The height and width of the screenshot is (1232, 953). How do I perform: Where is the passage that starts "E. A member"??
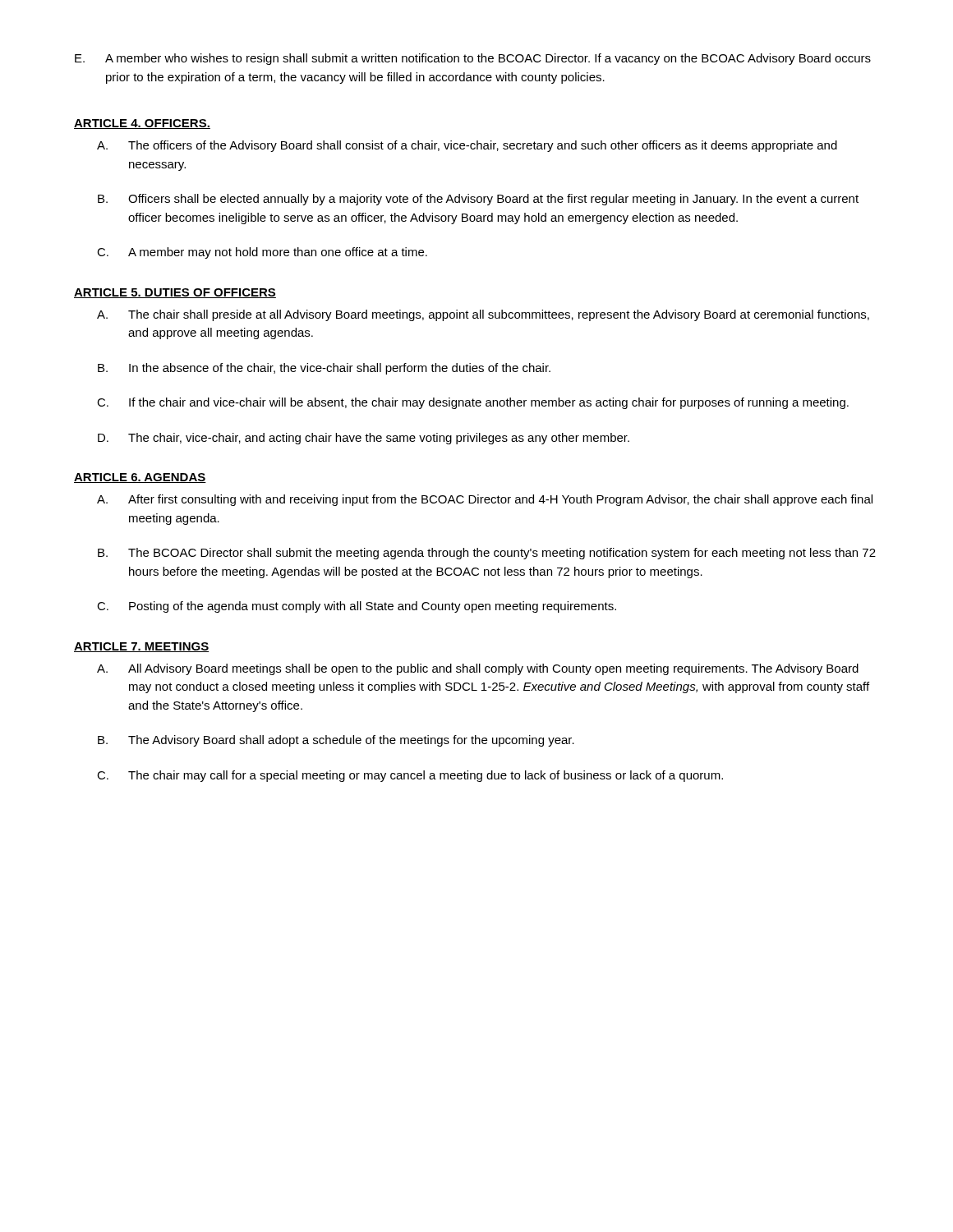[476, 68]
